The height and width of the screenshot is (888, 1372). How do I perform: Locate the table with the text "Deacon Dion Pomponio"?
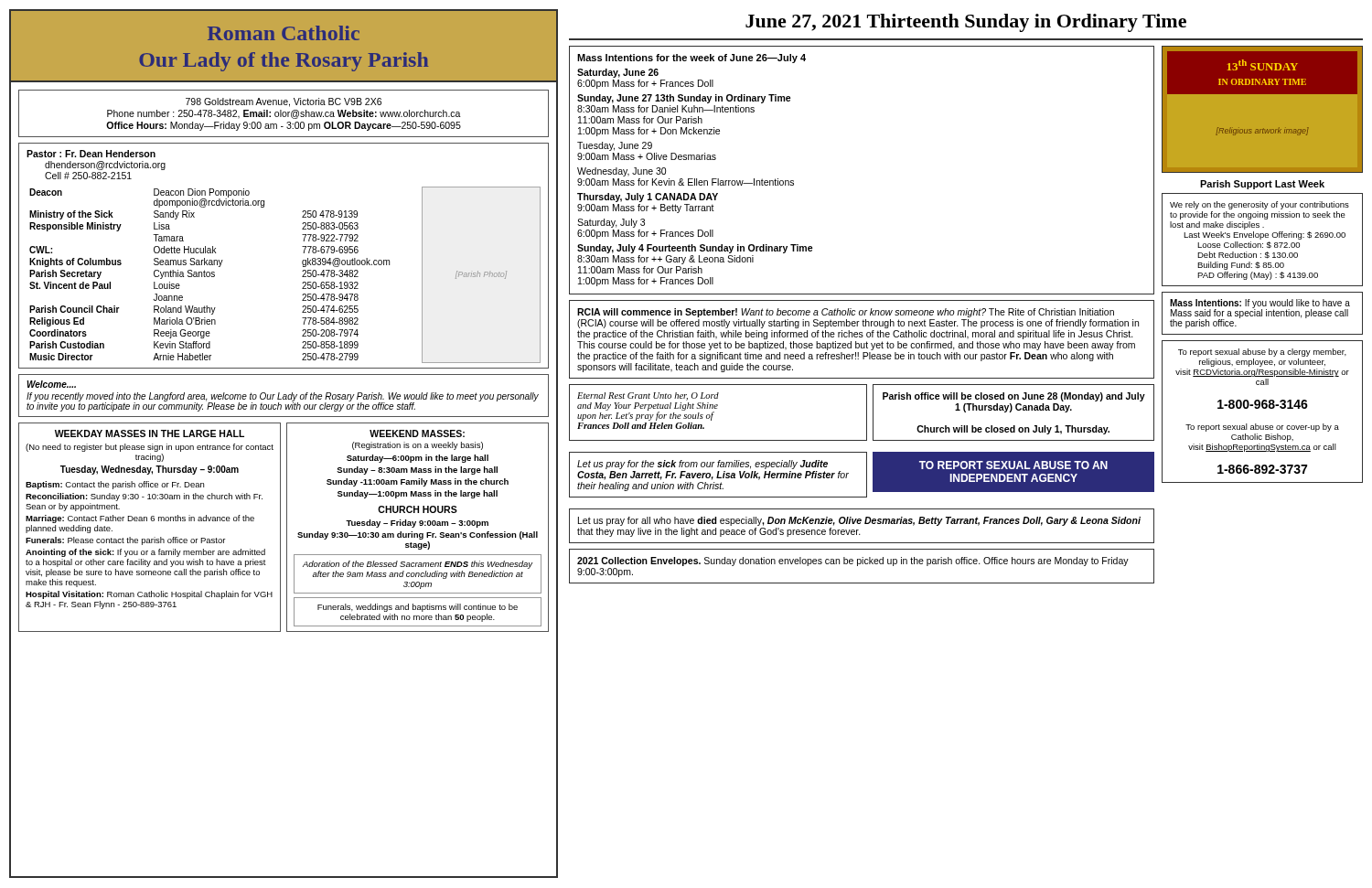284,255
